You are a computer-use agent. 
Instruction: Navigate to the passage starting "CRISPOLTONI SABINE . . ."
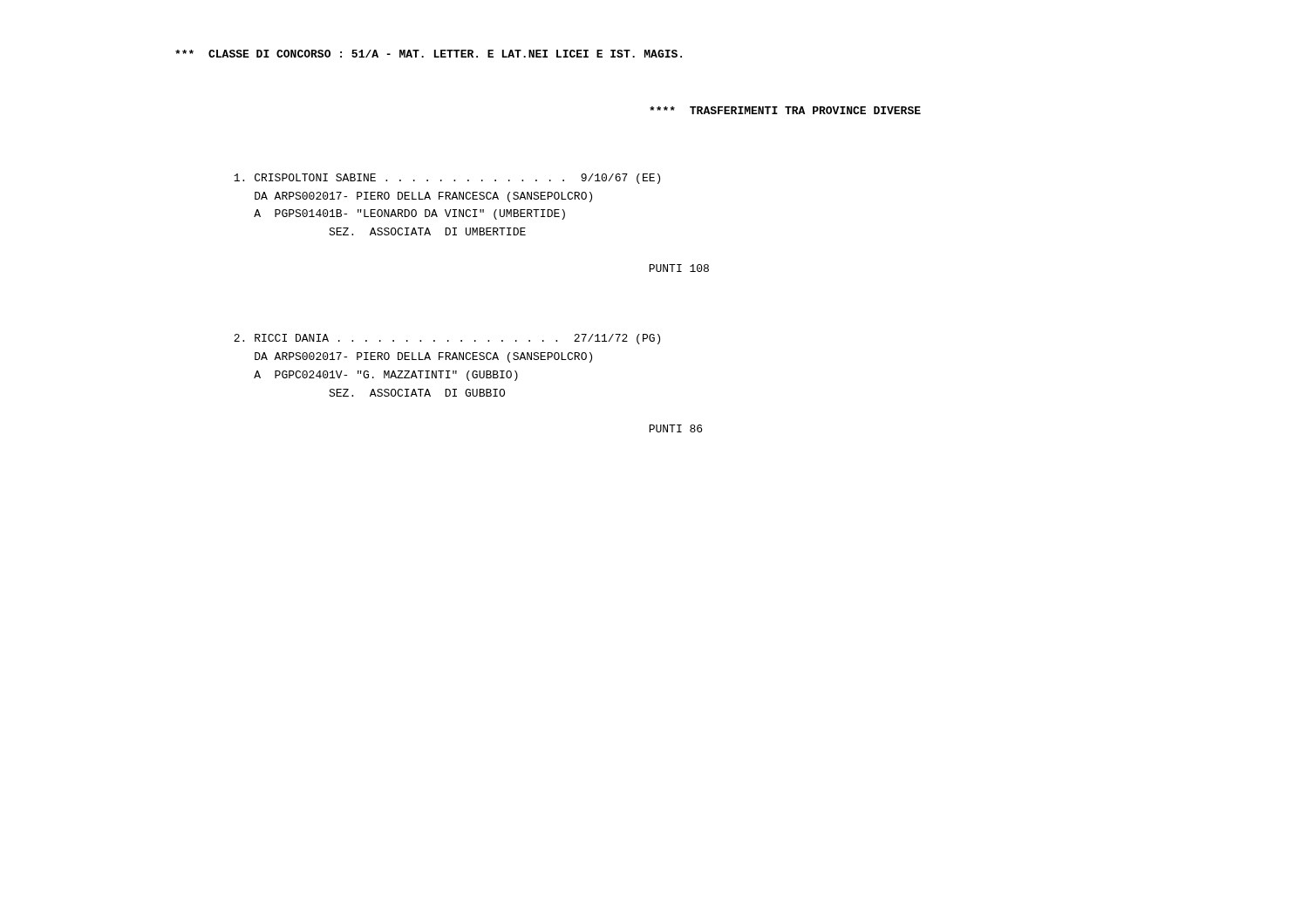click(468, 232)
